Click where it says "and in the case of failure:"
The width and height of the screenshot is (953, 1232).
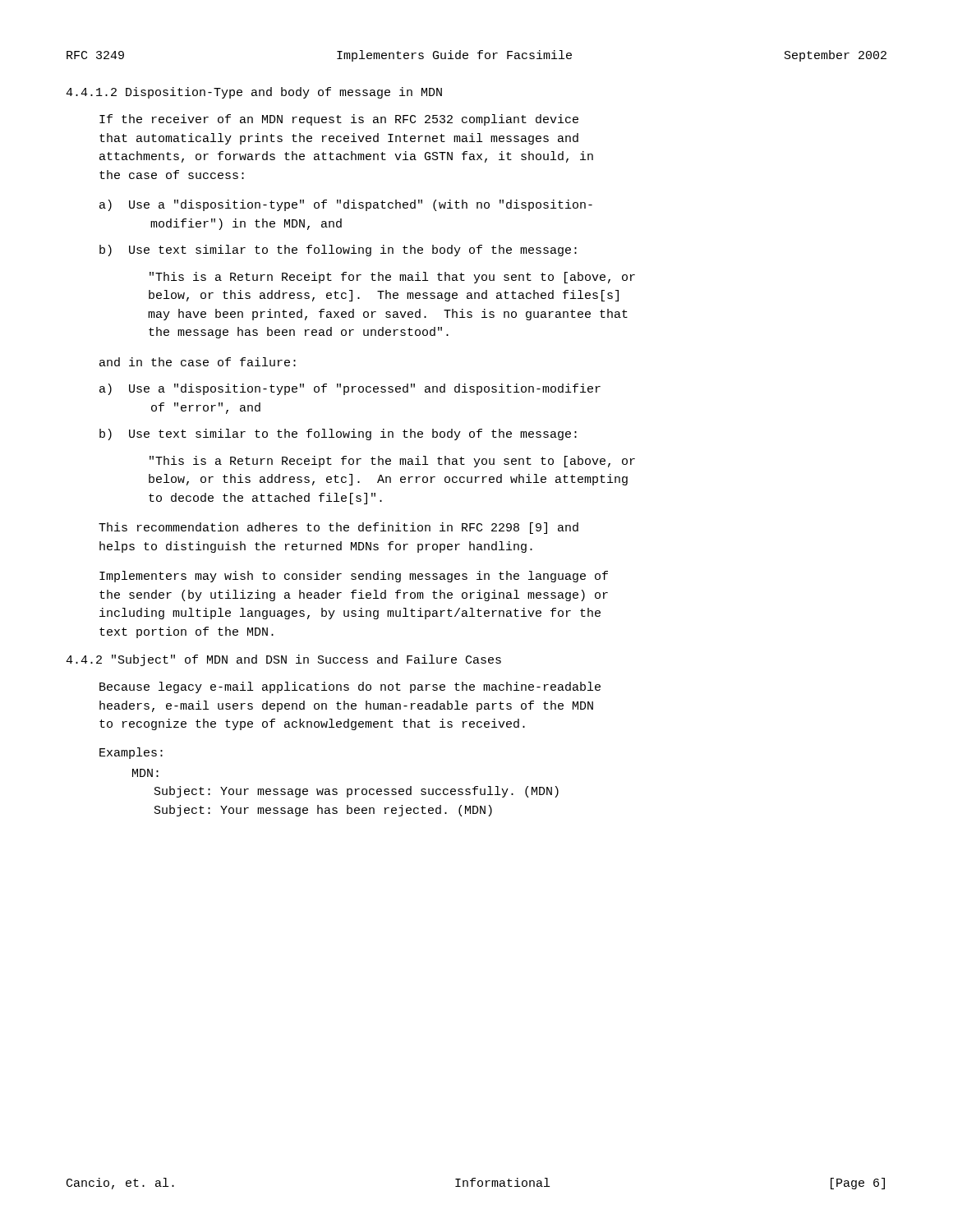198,363
